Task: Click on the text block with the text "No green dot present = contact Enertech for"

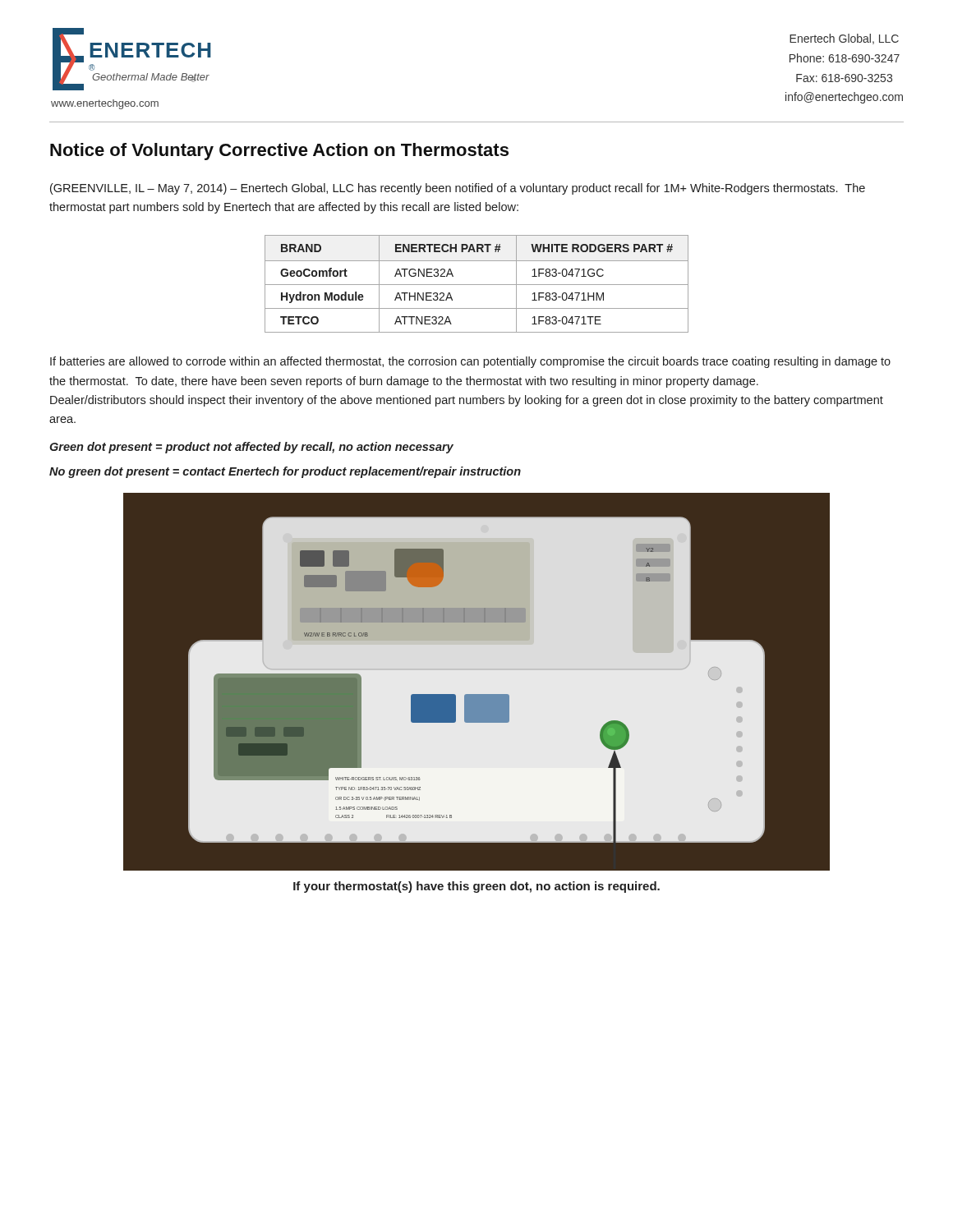Action: pyautogui.click(x=285, y=472)
